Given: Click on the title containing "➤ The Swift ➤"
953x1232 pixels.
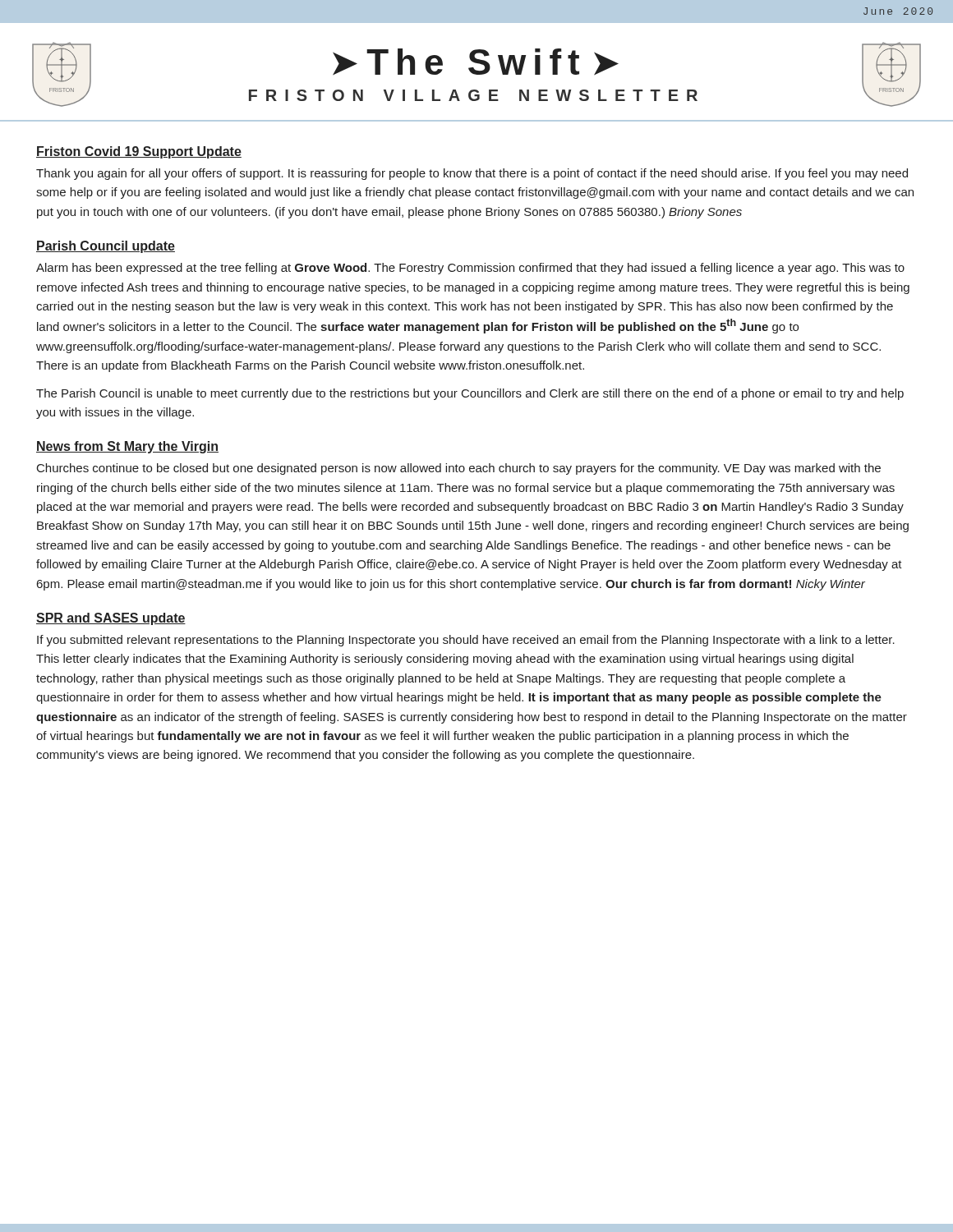Looking at the screenshot, I should point(476,73).
